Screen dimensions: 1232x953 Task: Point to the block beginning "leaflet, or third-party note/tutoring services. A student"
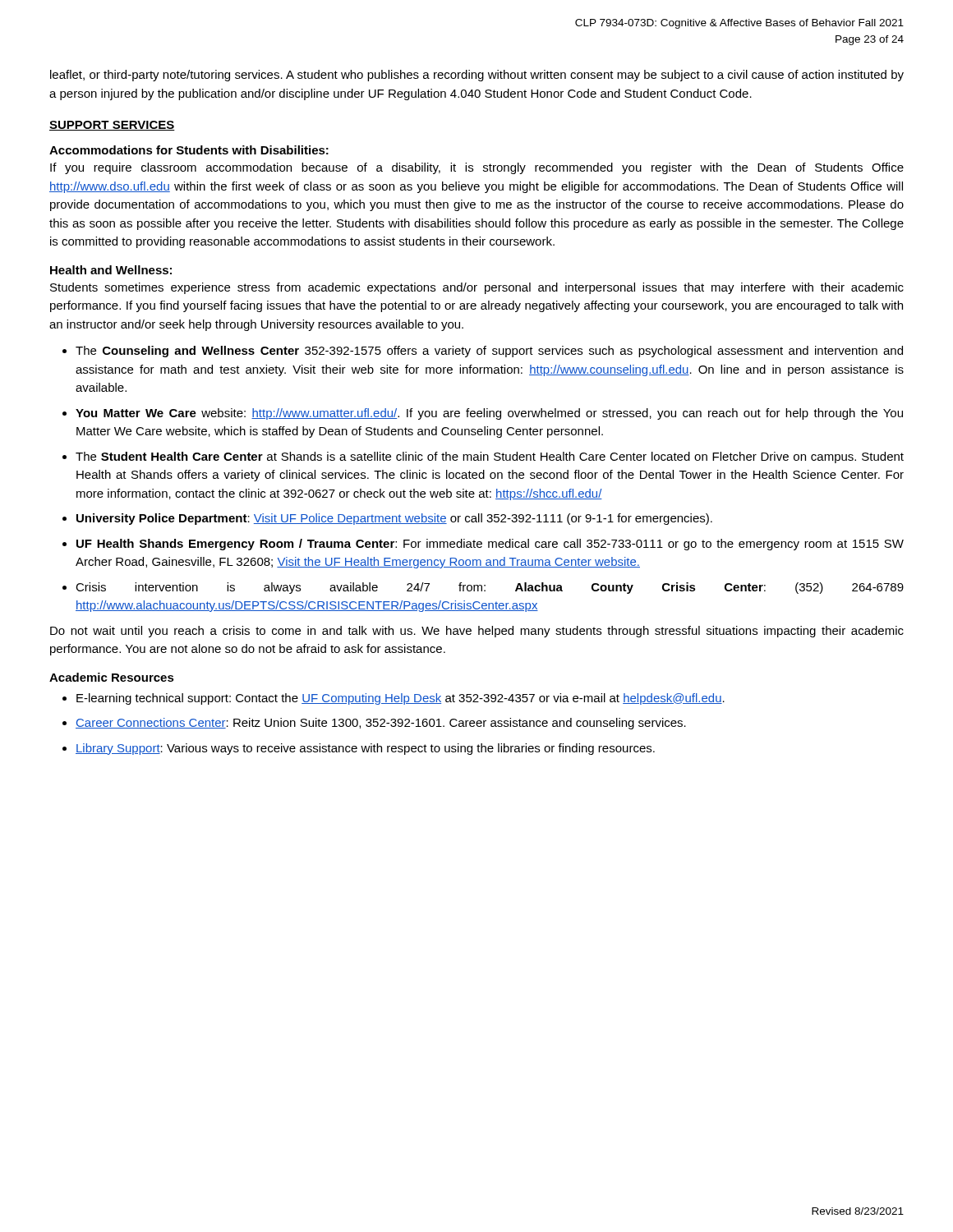(x=476, y=84)
